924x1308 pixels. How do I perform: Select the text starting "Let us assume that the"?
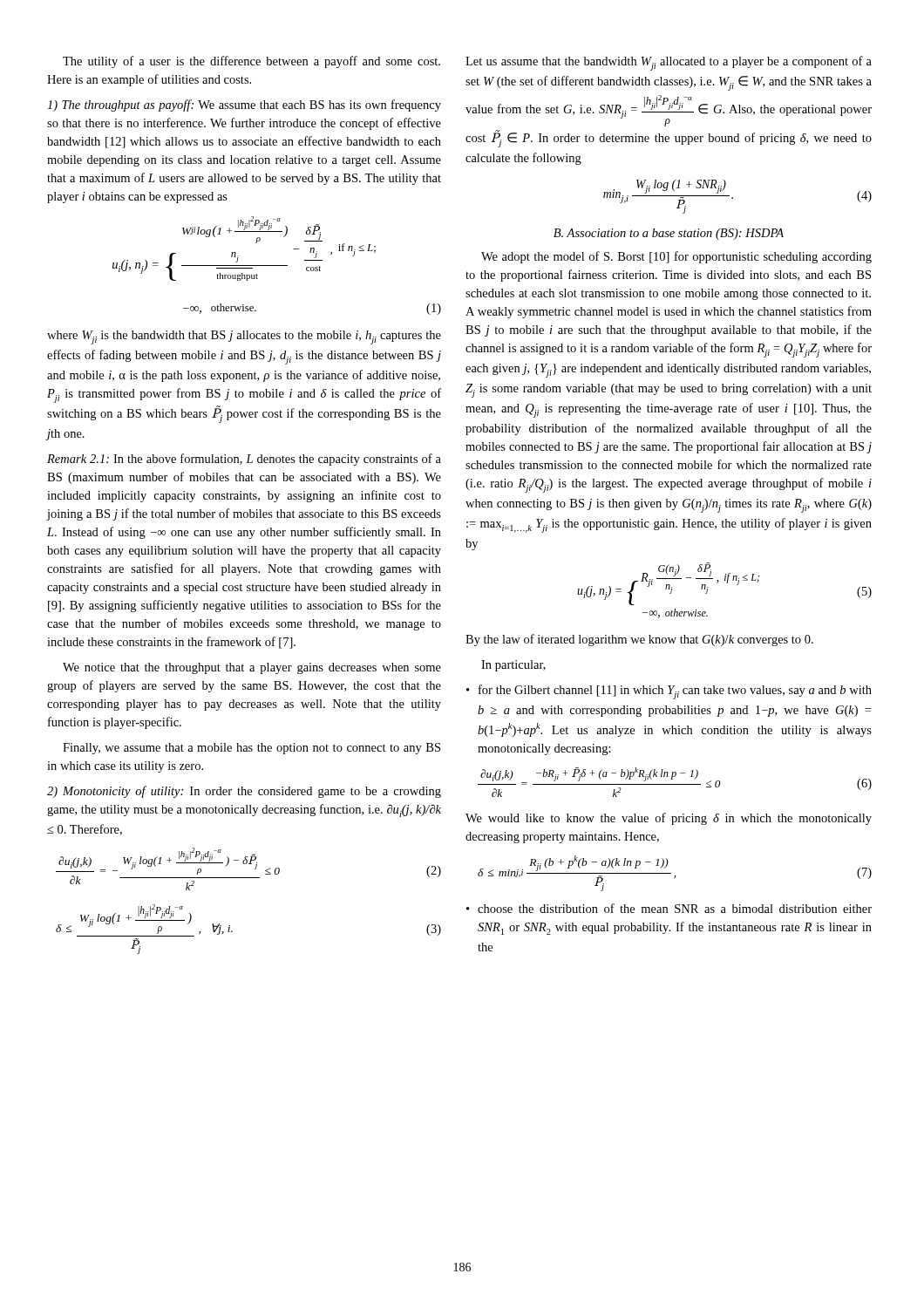coord(669,110)
